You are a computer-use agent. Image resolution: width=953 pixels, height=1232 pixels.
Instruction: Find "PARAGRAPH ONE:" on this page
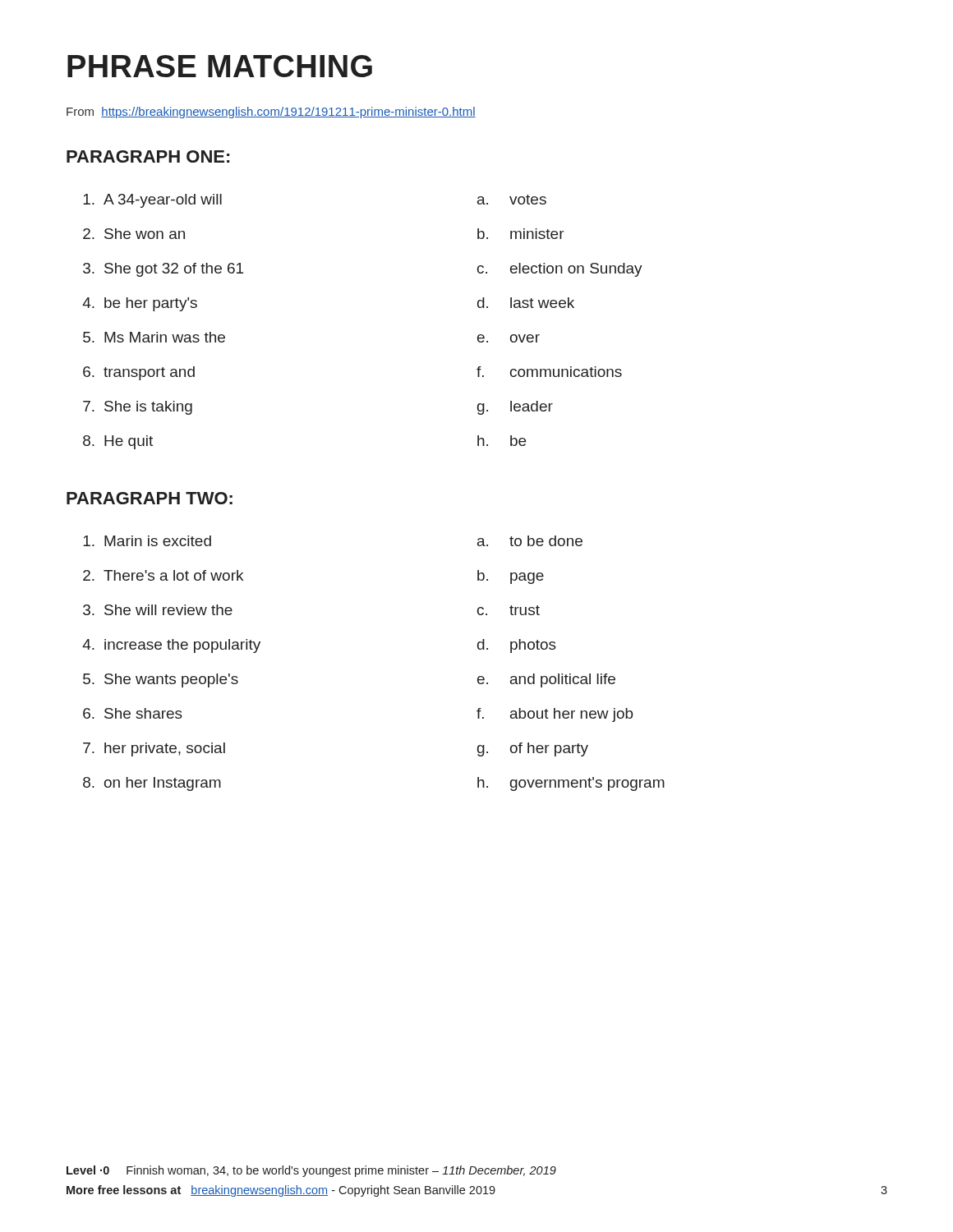(148, 156)
